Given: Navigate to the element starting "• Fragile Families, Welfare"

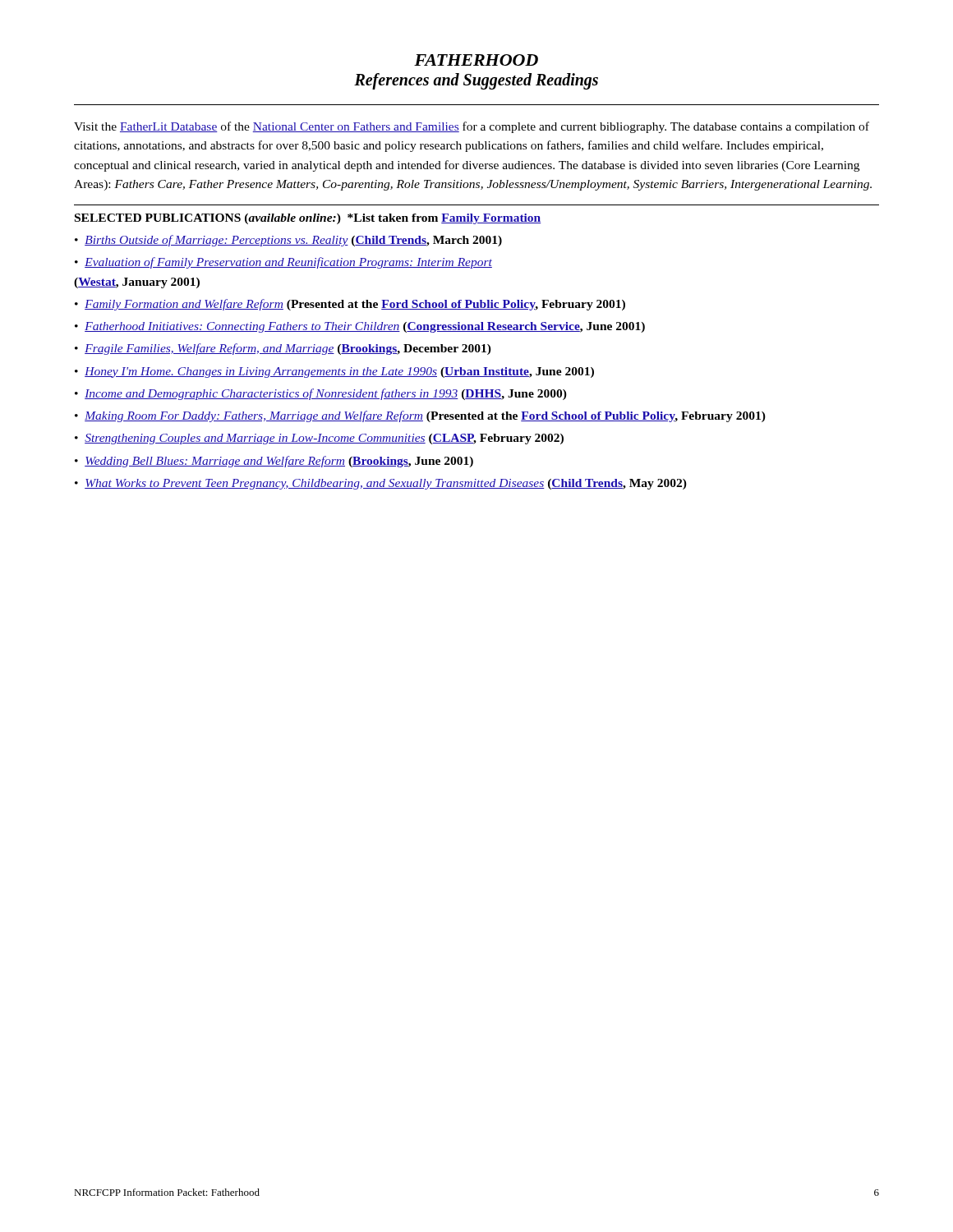Looking at the screenshot, I should pyautogui.click(x=283, y=348).
